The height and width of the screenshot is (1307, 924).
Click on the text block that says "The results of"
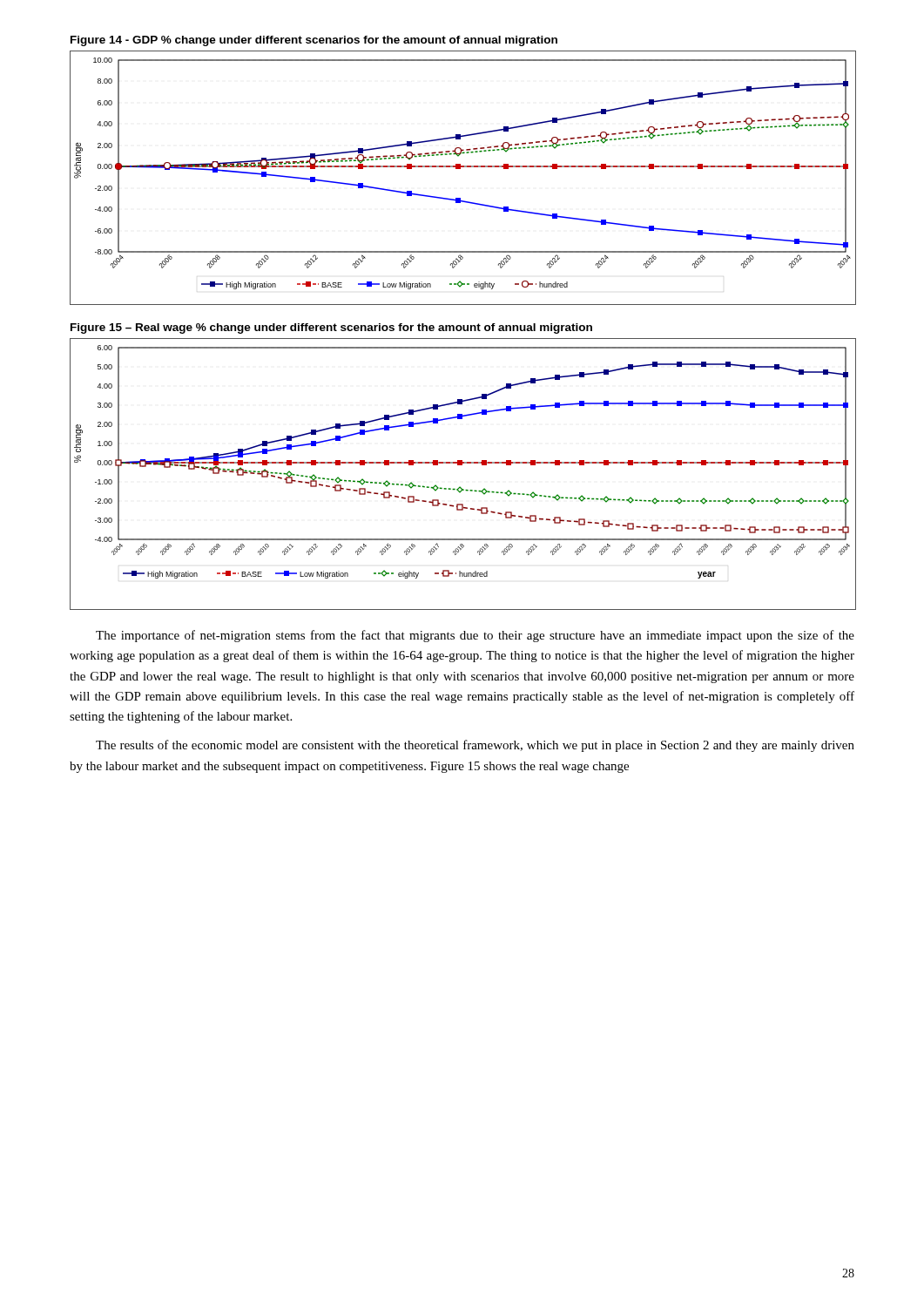pos(462,755)
